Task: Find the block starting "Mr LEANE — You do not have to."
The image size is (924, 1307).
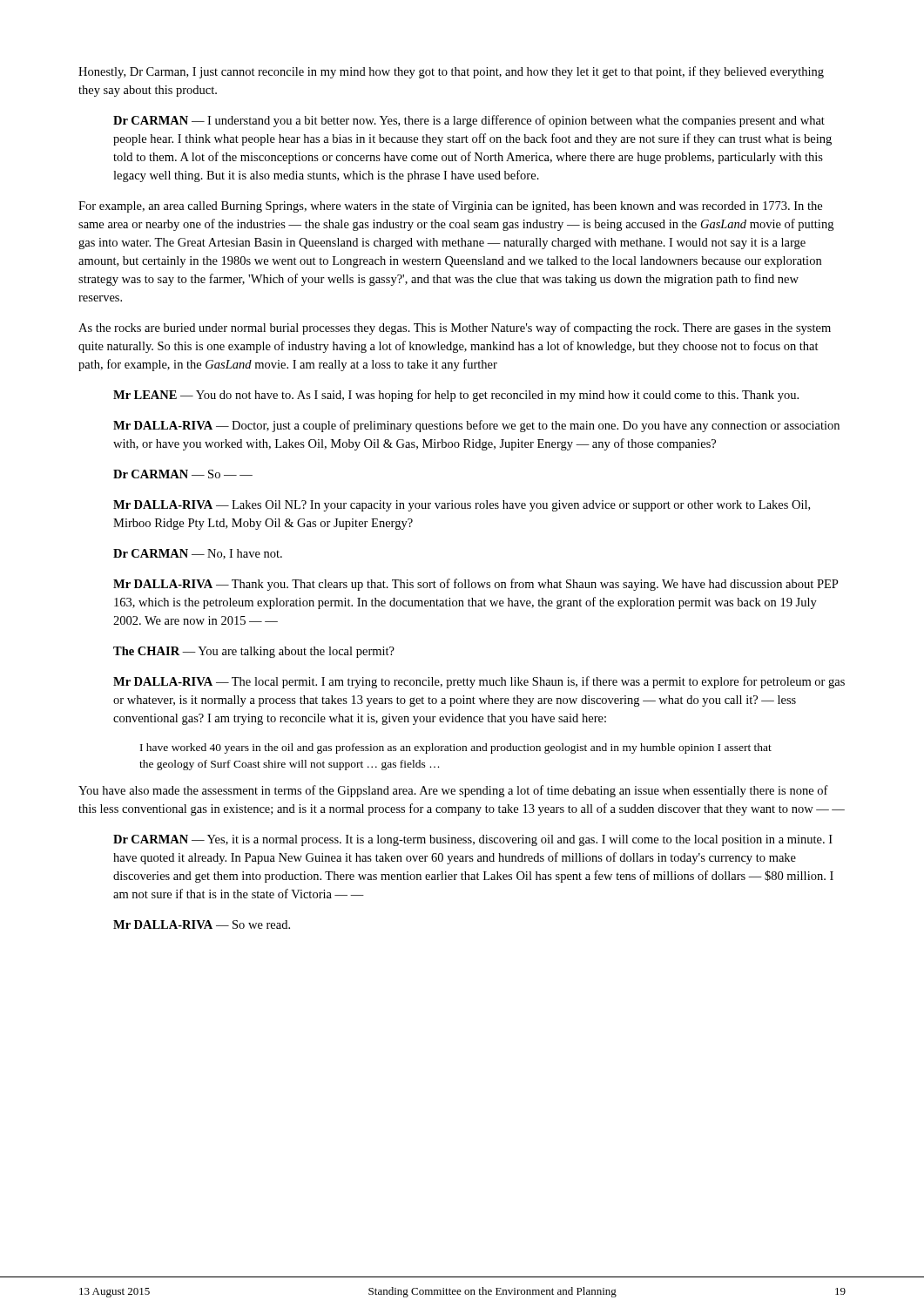Action: [456, 395]
